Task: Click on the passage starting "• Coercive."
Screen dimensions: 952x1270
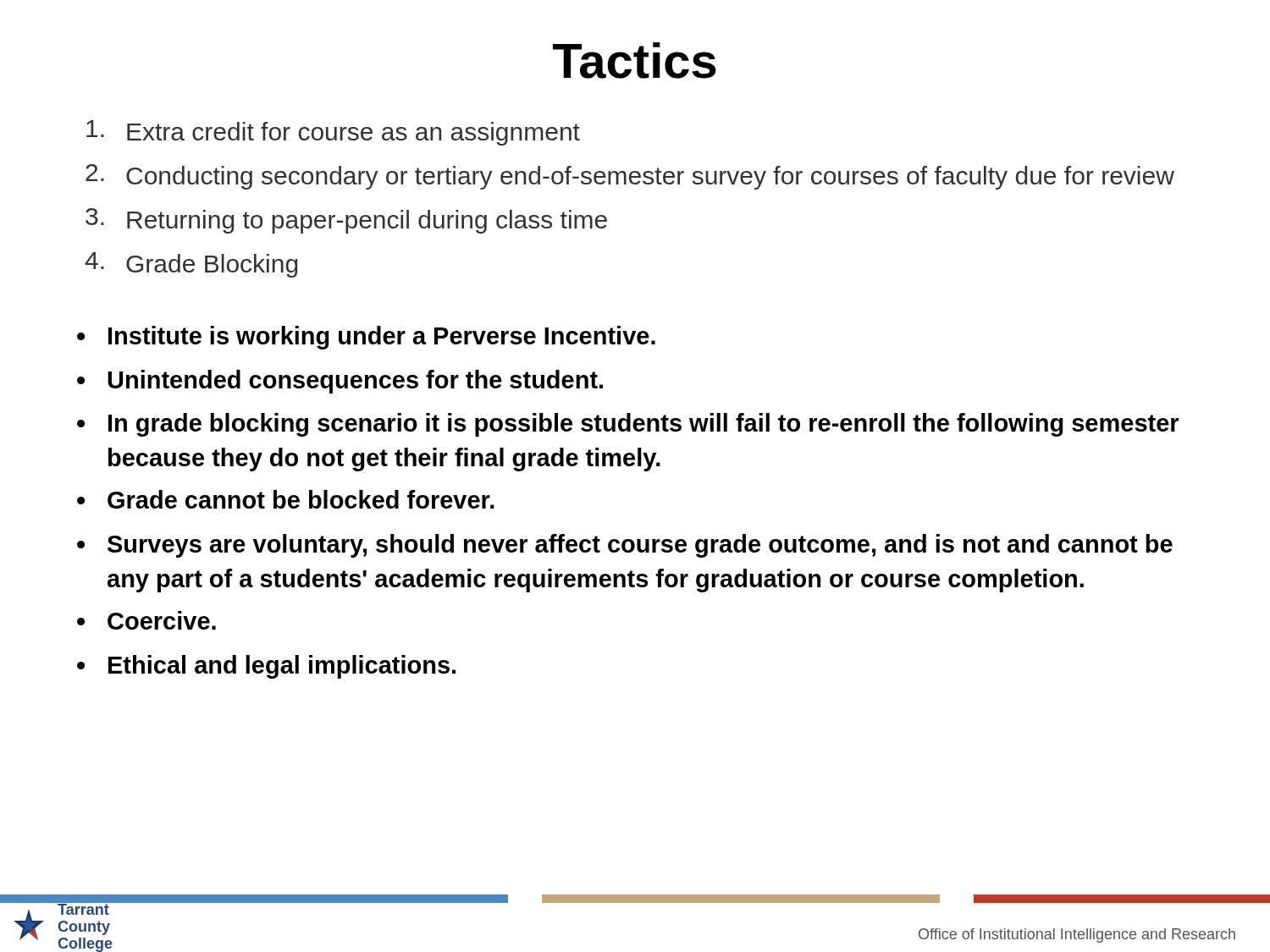Action: (147, 622)
